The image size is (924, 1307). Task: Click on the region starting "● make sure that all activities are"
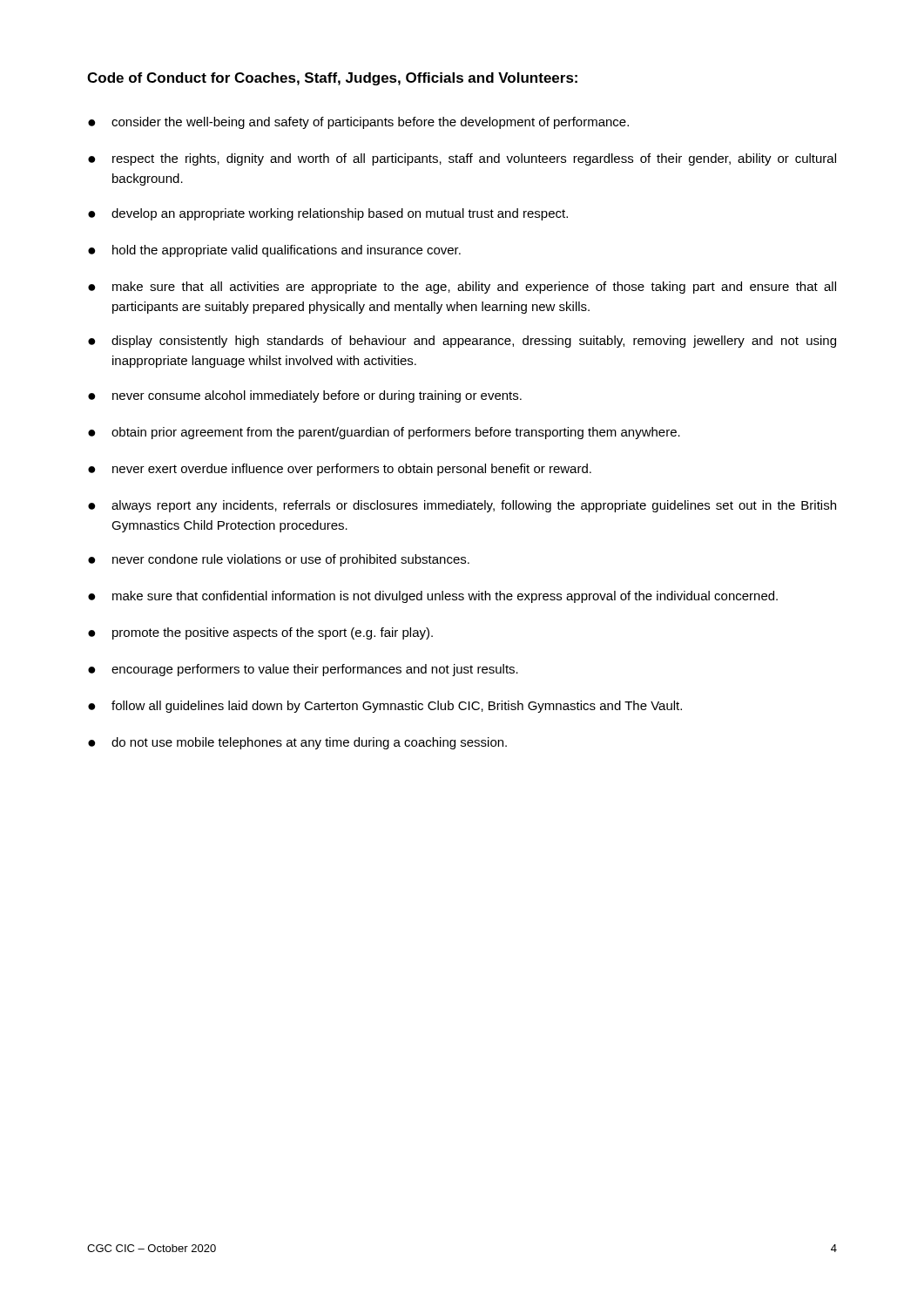click(x=462, y=296)
